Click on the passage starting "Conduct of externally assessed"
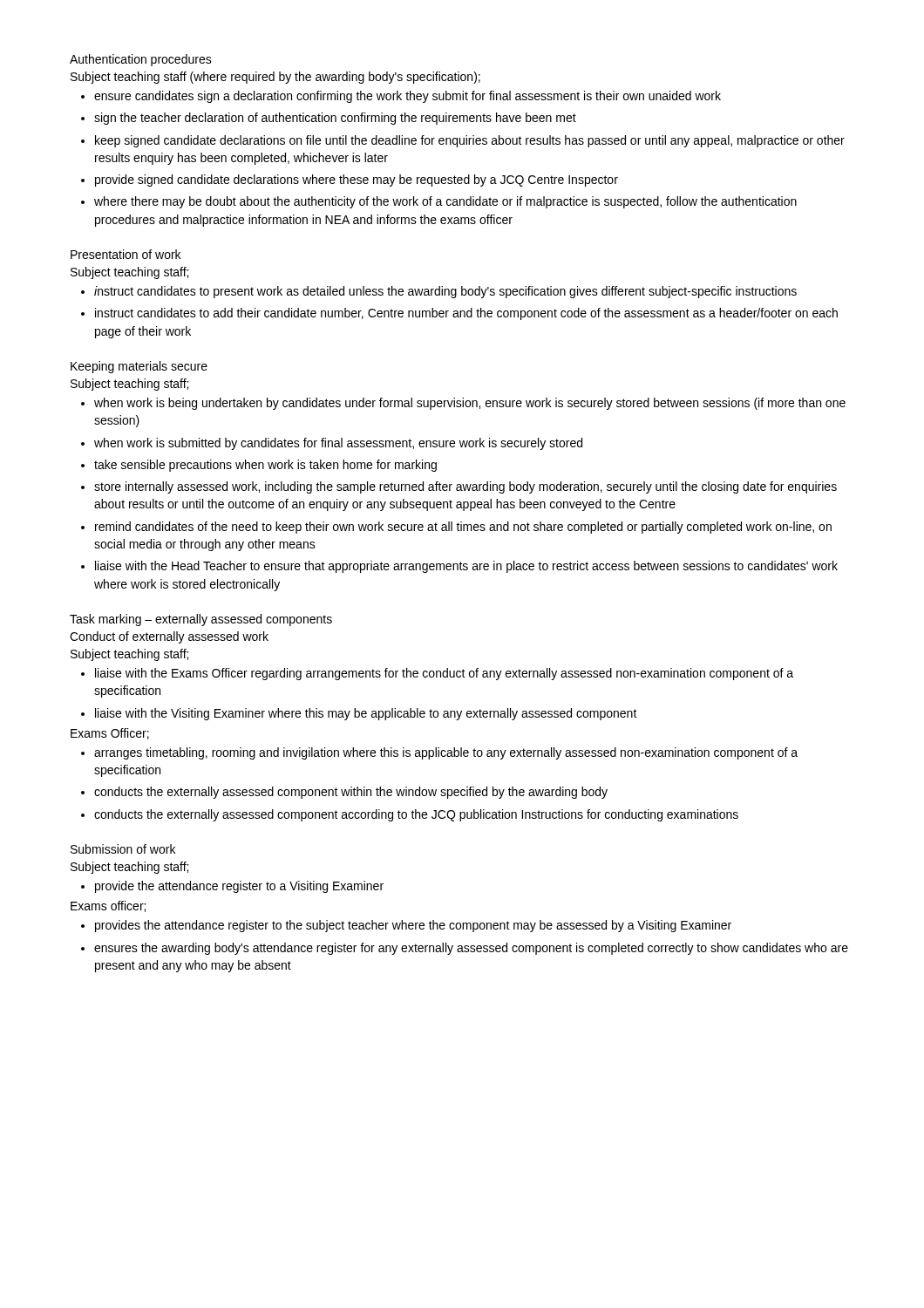 [169, 637]
